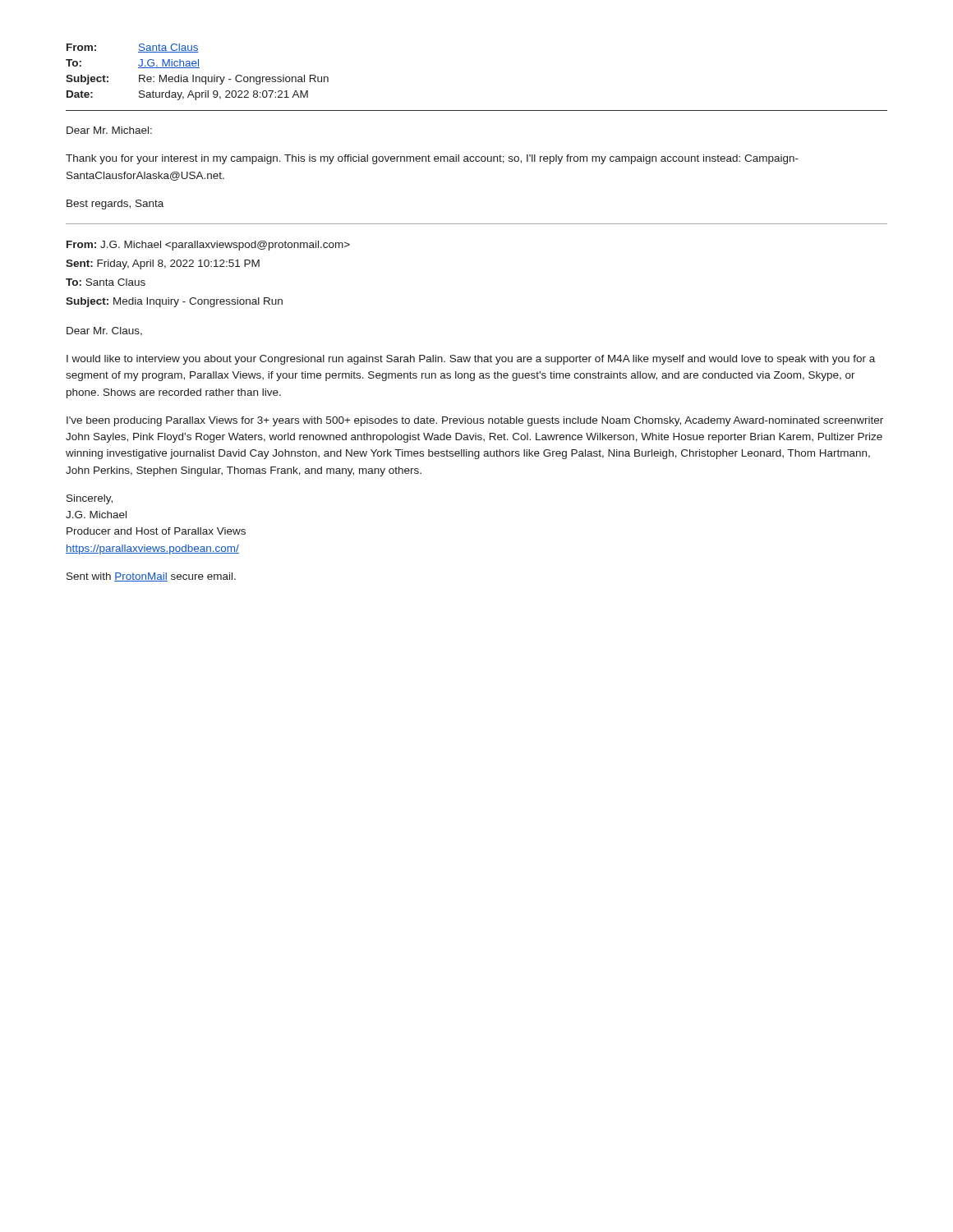
Task: Navigate to the passage starting "I've been producing Parallax"
Action: point(475,445)
